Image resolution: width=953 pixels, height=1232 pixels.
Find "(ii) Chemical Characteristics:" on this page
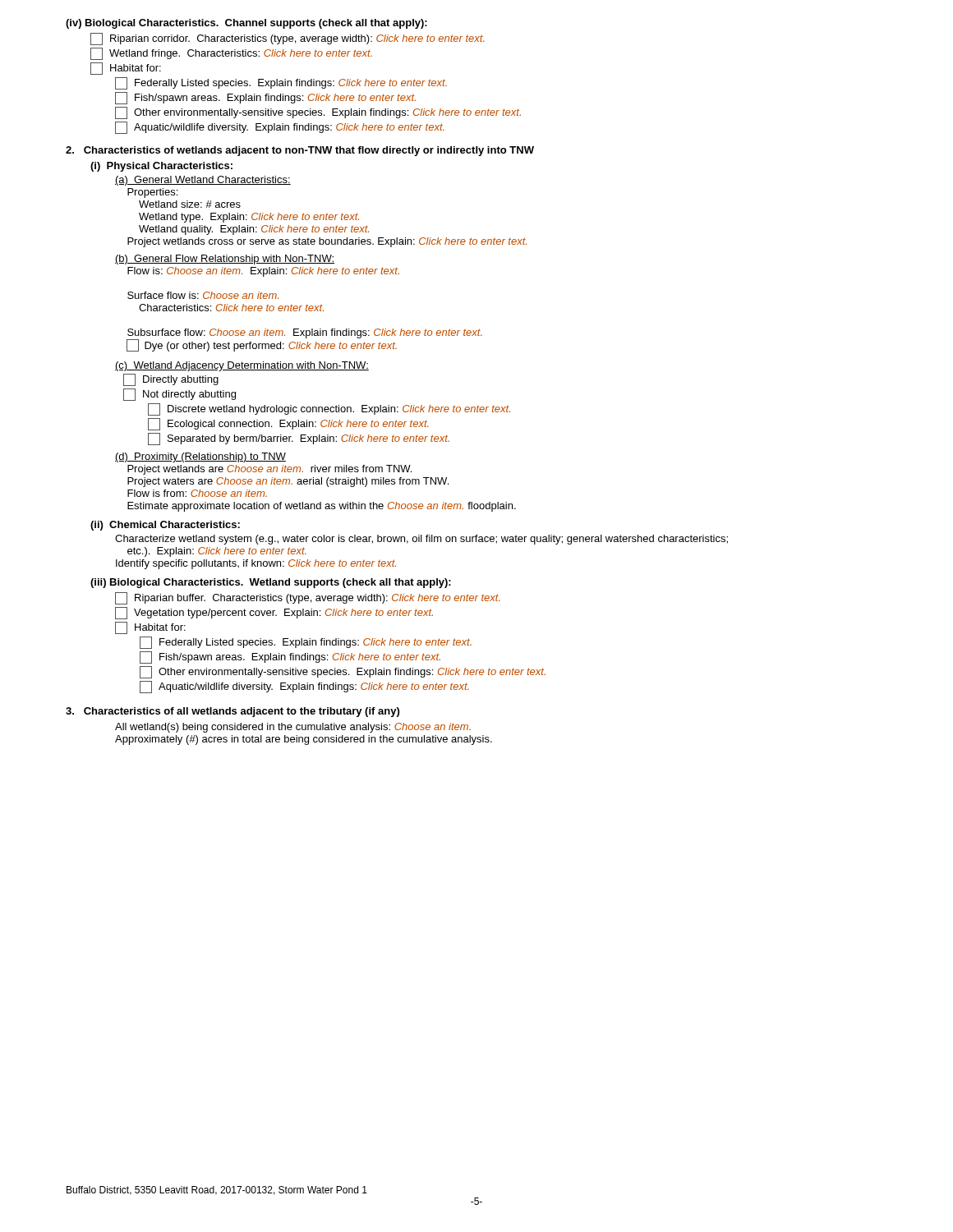pyautogui.click(x=165, y=524)
